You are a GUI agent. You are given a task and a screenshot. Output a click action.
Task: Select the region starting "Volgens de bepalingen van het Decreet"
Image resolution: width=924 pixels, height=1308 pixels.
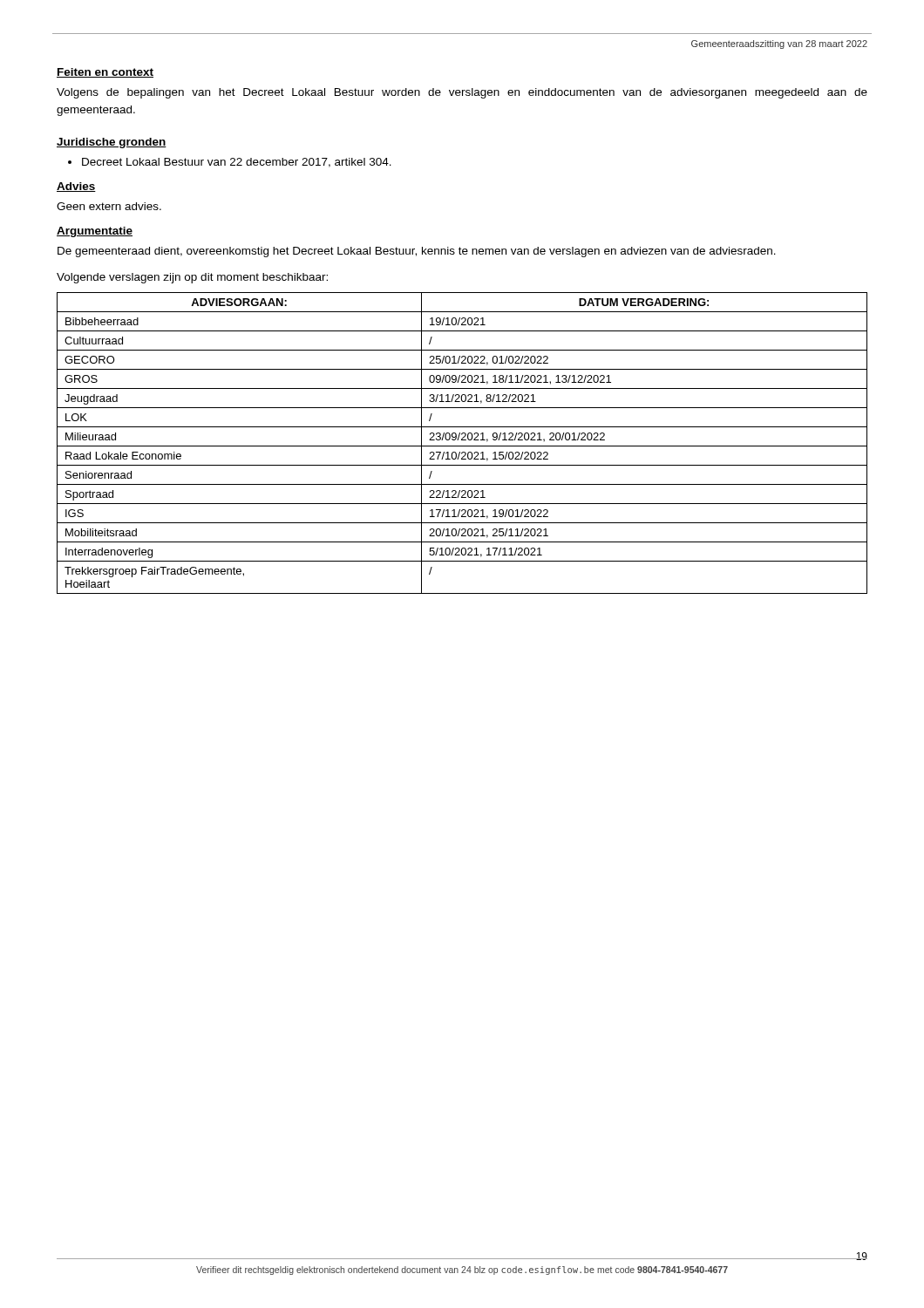point(462,101)
